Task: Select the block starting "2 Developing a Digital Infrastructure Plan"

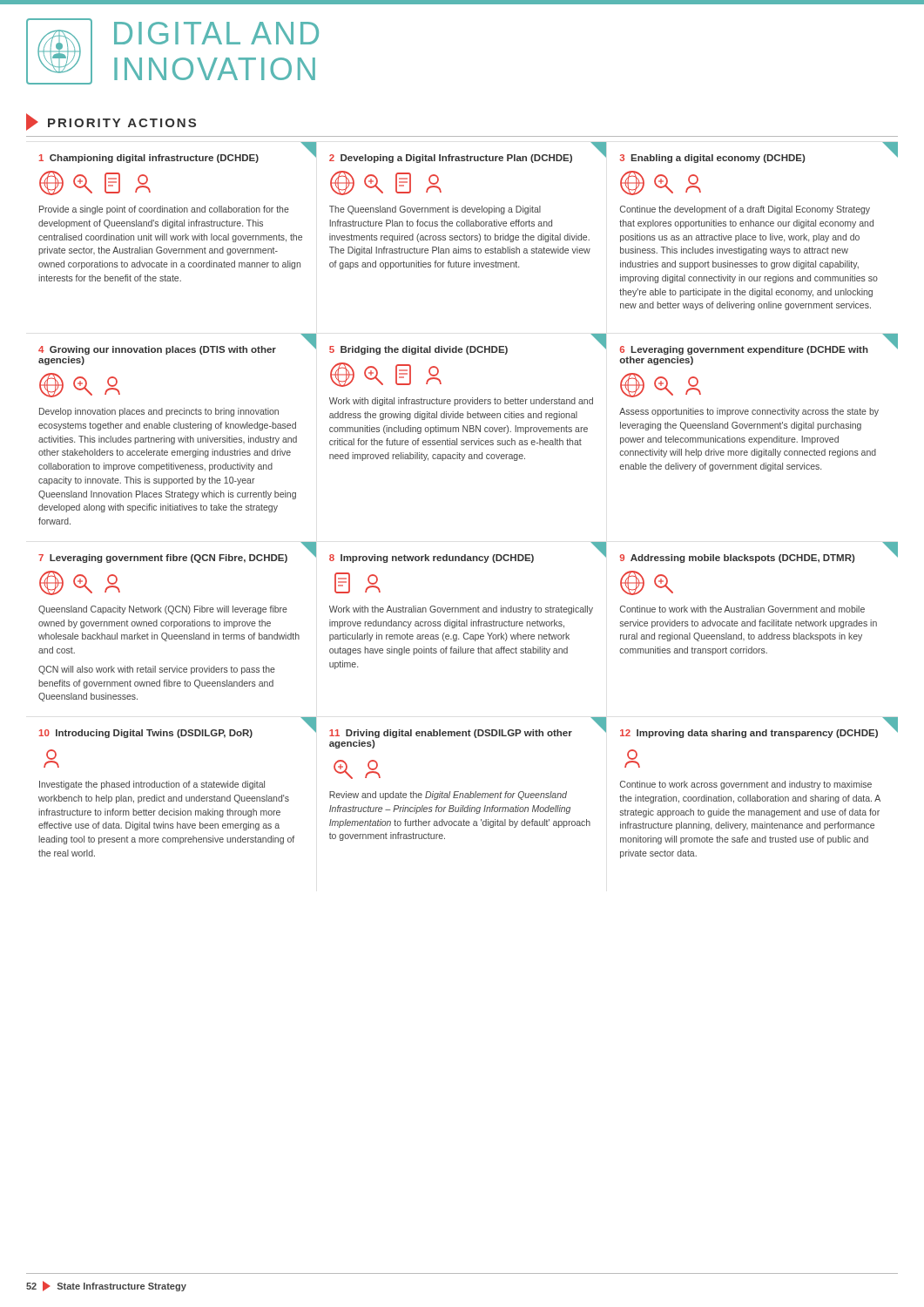Action: click(x=468, y=207)
